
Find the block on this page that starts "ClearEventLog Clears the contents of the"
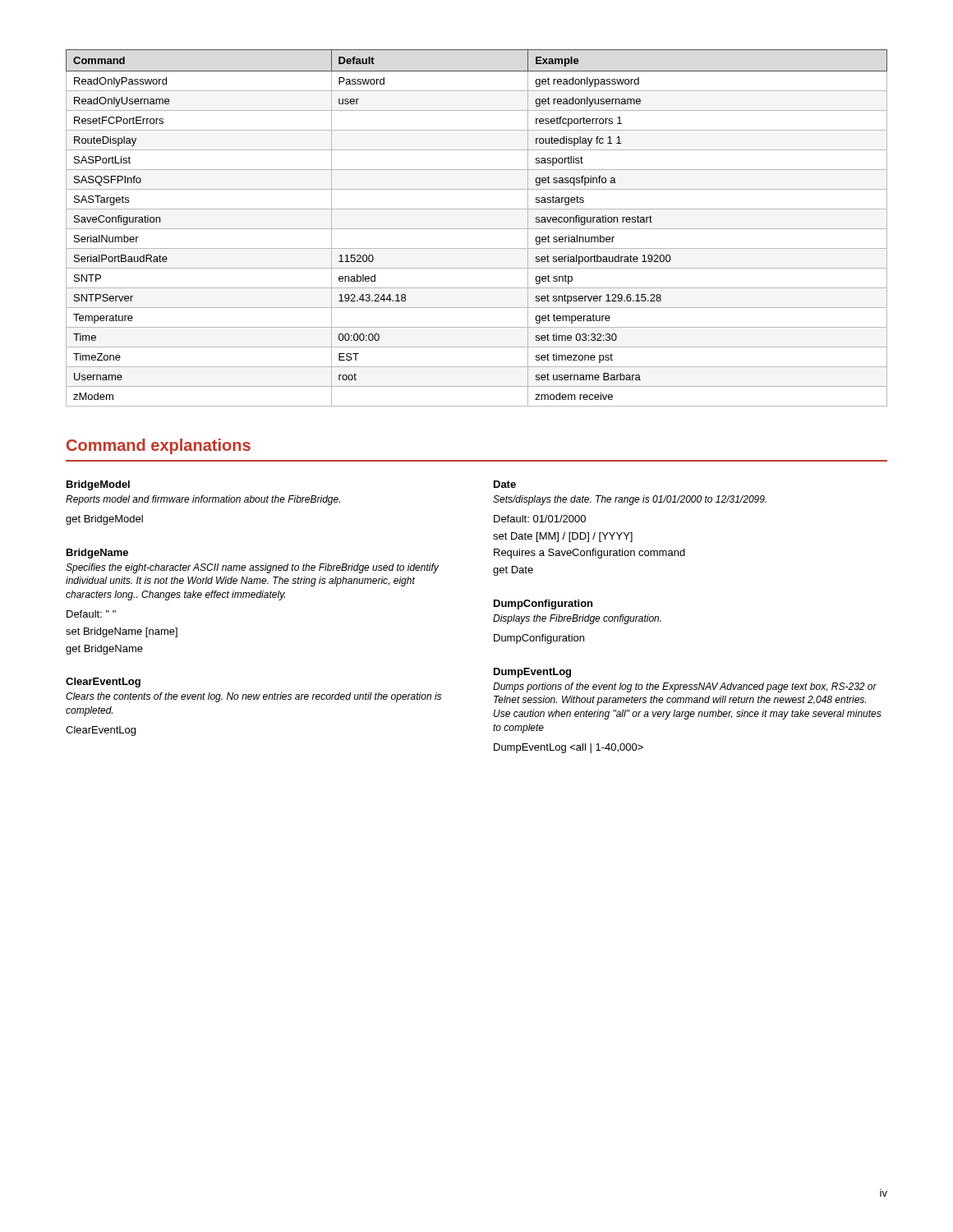(x=263, y=707)
